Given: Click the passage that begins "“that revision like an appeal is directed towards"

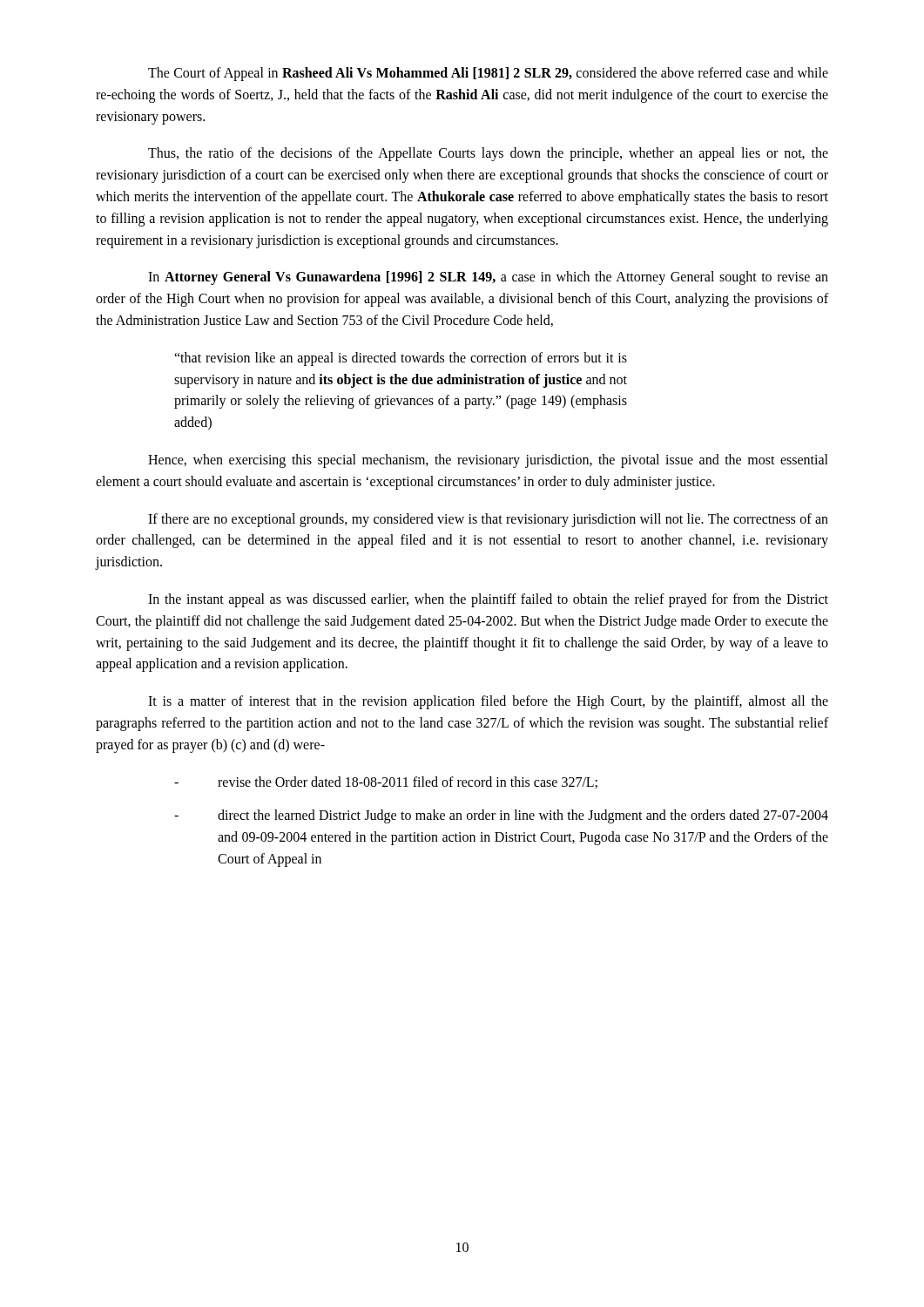Looking at the screenshot, I should (x=401, y=391).
